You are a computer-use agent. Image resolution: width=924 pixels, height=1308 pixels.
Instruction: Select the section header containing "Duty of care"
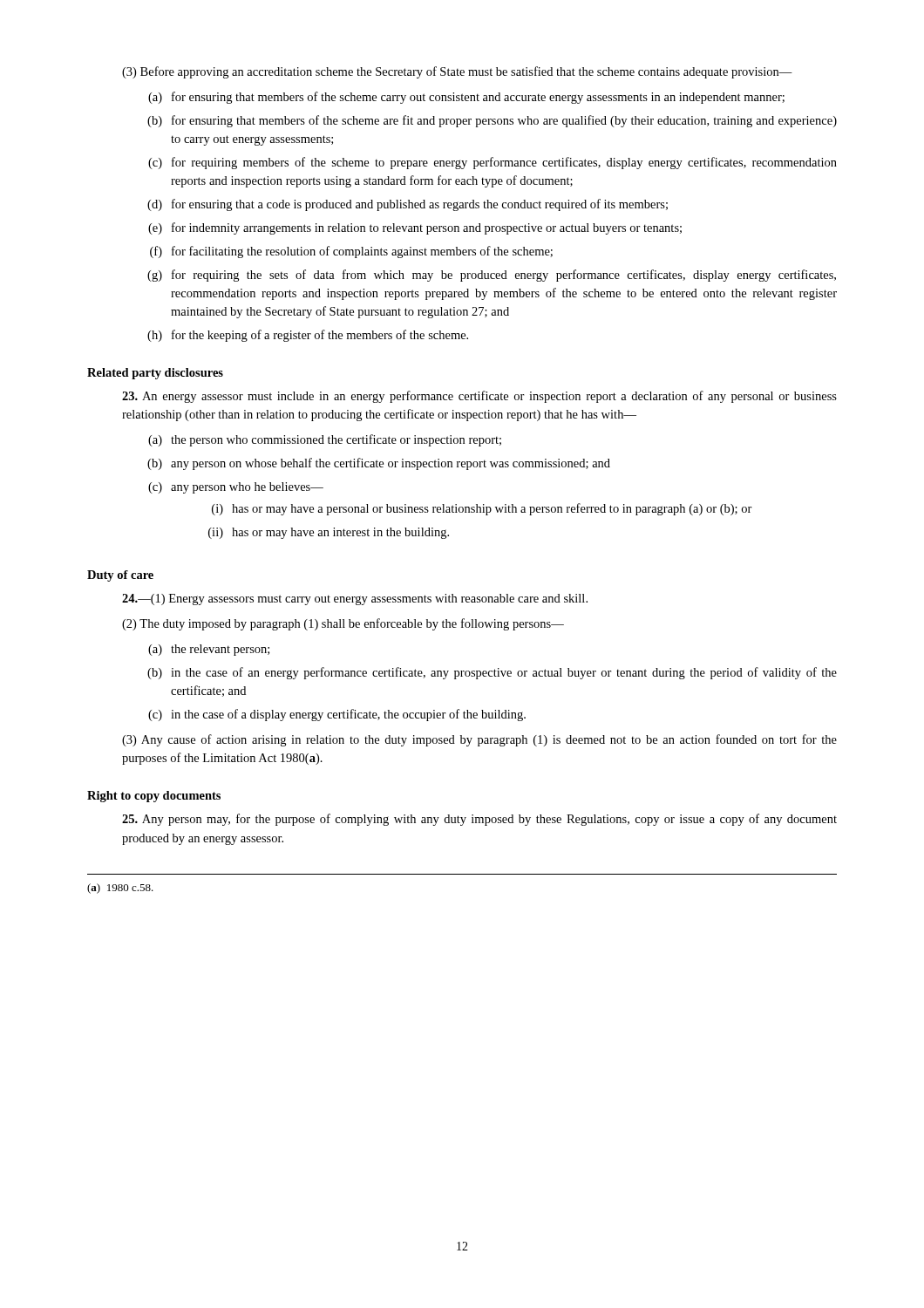(x=120, y=575)
